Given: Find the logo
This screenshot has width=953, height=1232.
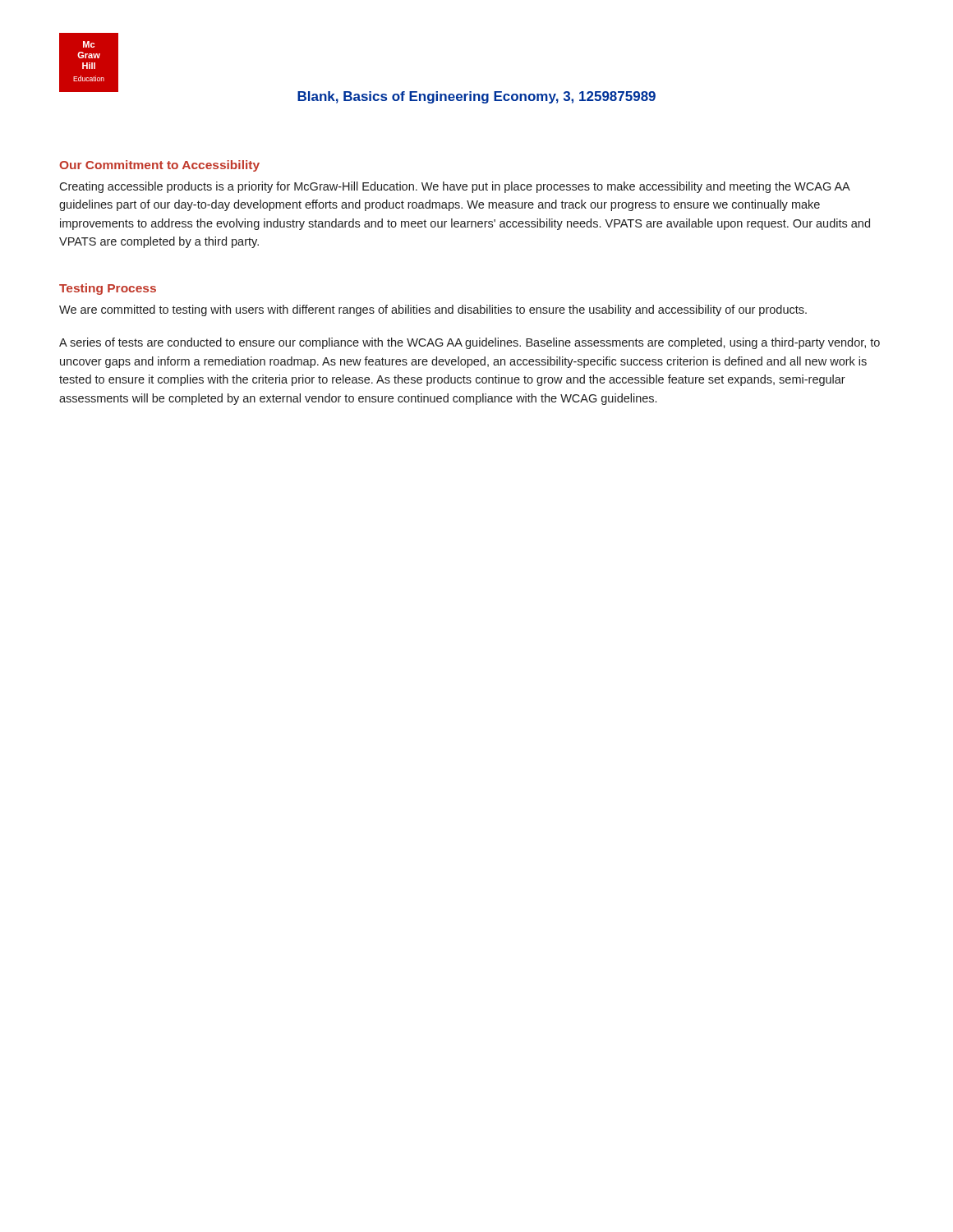Looking at the screenshot, I should 89,62.
